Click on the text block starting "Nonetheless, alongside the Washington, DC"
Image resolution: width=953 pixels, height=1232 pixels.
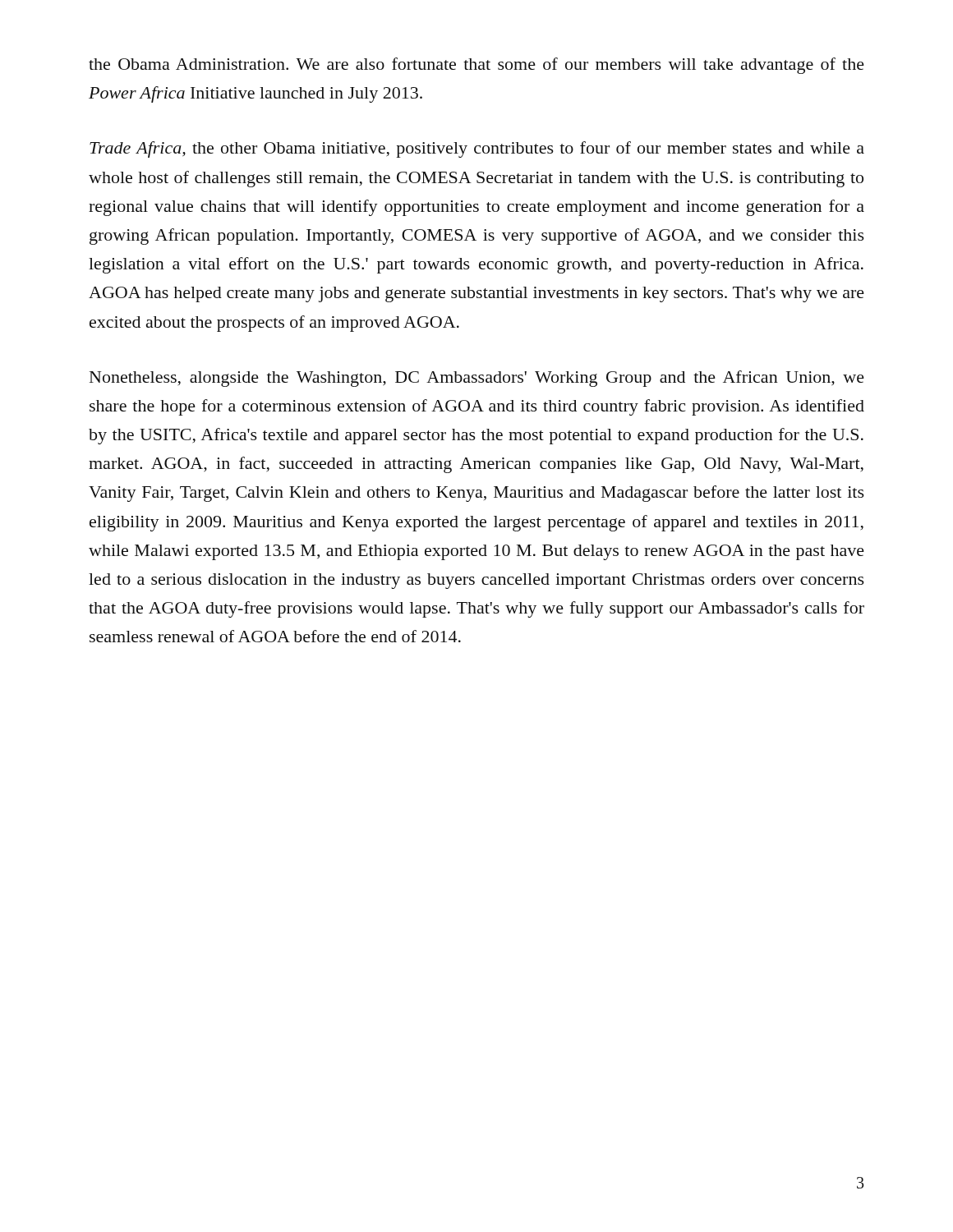pyautogui.click(x=476, y=506)
